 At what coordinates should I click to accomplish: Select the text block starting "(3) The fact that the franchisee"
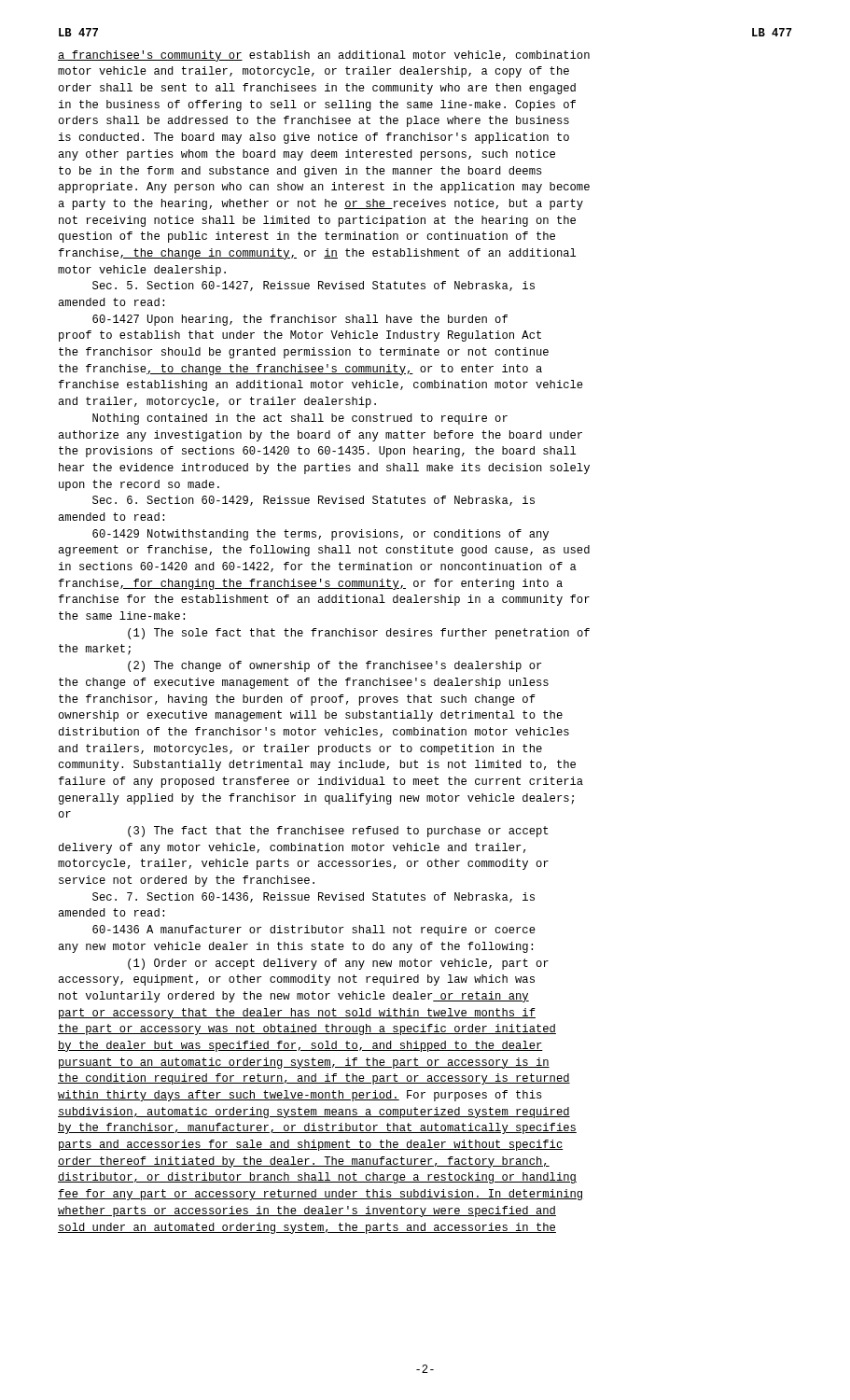[x=425, y=857]
